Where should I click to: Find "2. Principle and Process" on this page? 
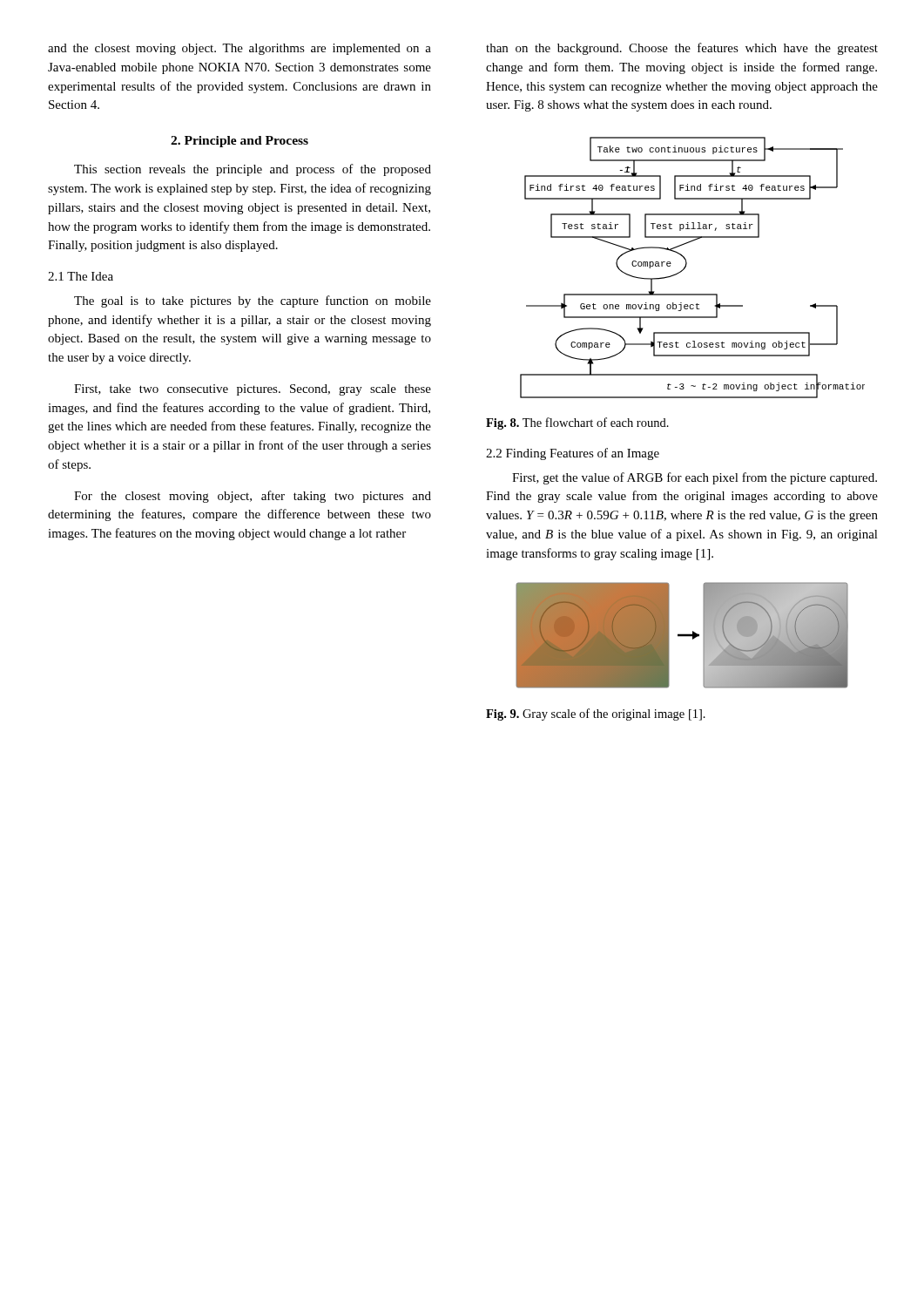(240, 140)
